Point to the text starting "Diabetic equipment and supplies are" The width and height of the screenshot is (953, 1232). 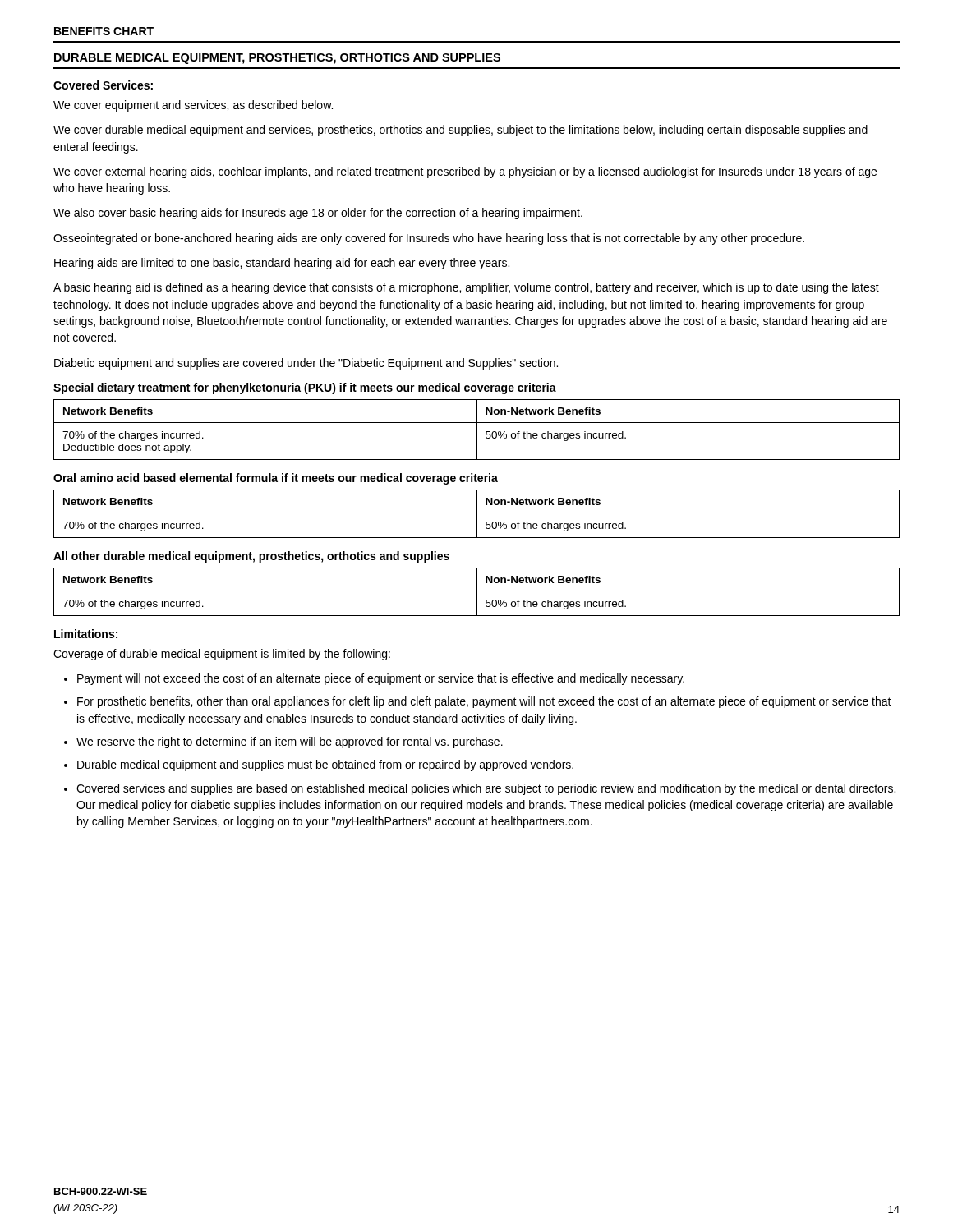click(x=476, y=363)
